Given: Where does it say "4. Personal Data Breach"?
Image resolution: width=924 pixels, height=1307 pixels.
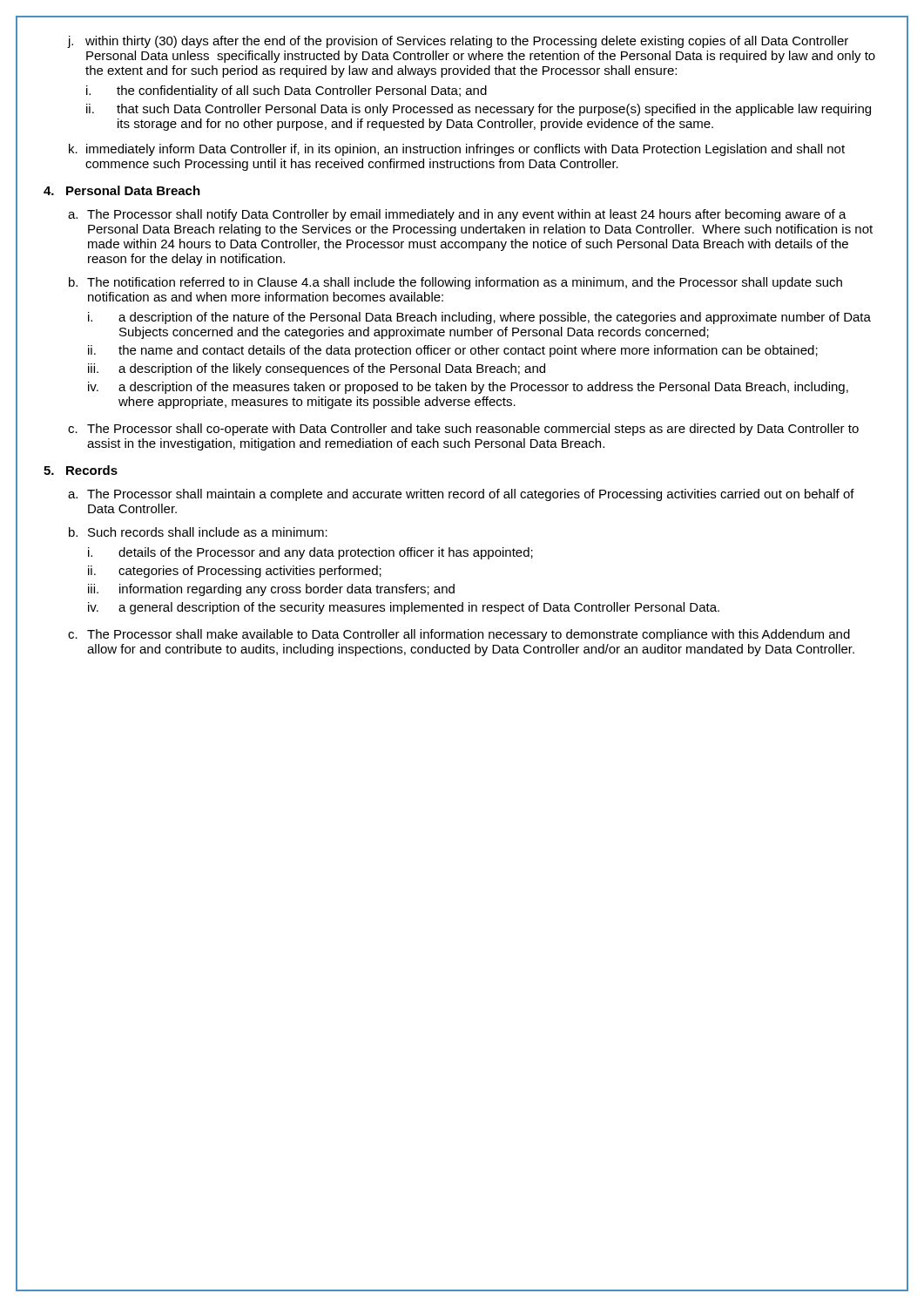Looking at the screenshot, I should point(122,190).
